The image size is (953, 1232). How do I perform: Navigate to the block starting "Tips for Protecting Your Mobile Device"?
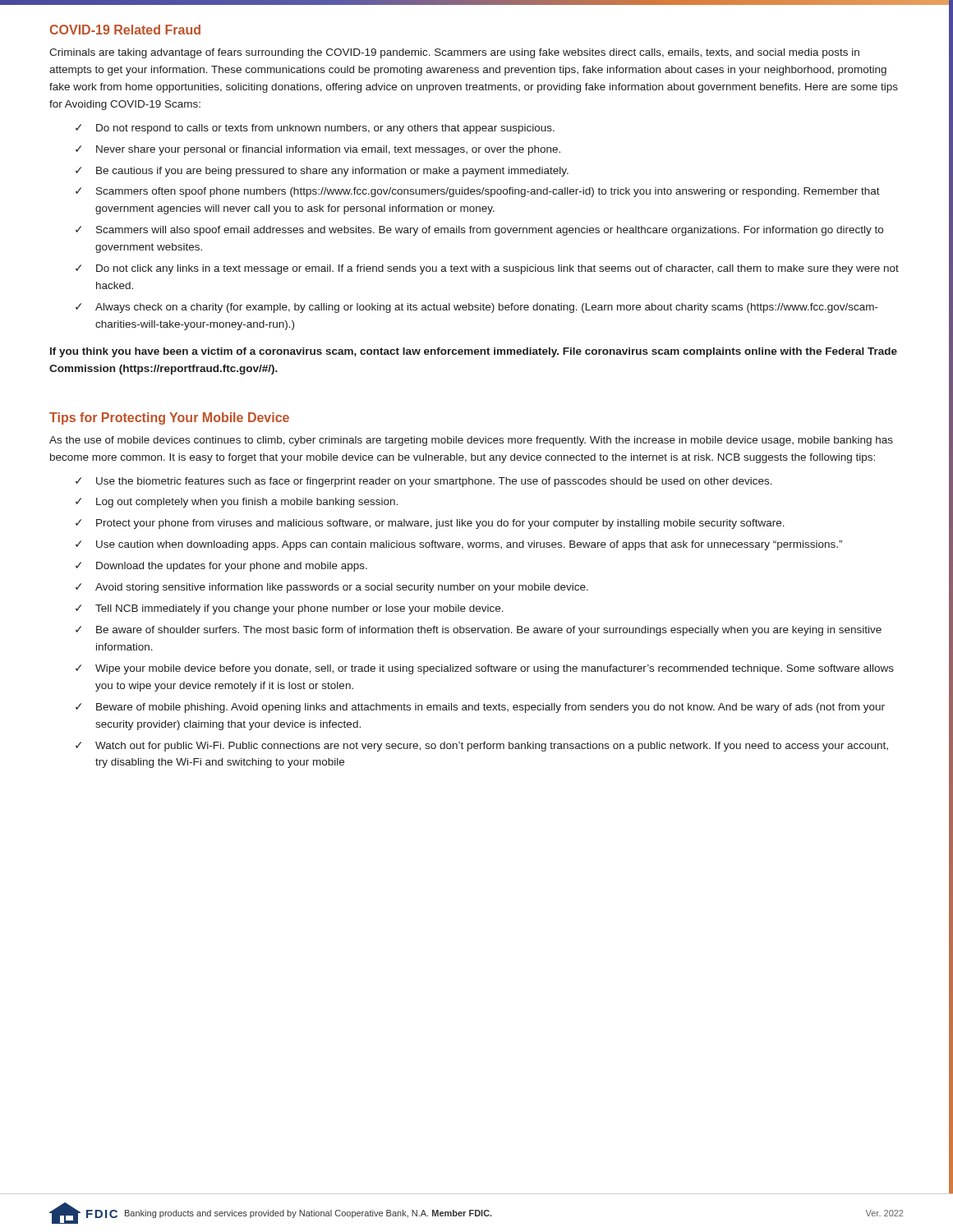169,417
